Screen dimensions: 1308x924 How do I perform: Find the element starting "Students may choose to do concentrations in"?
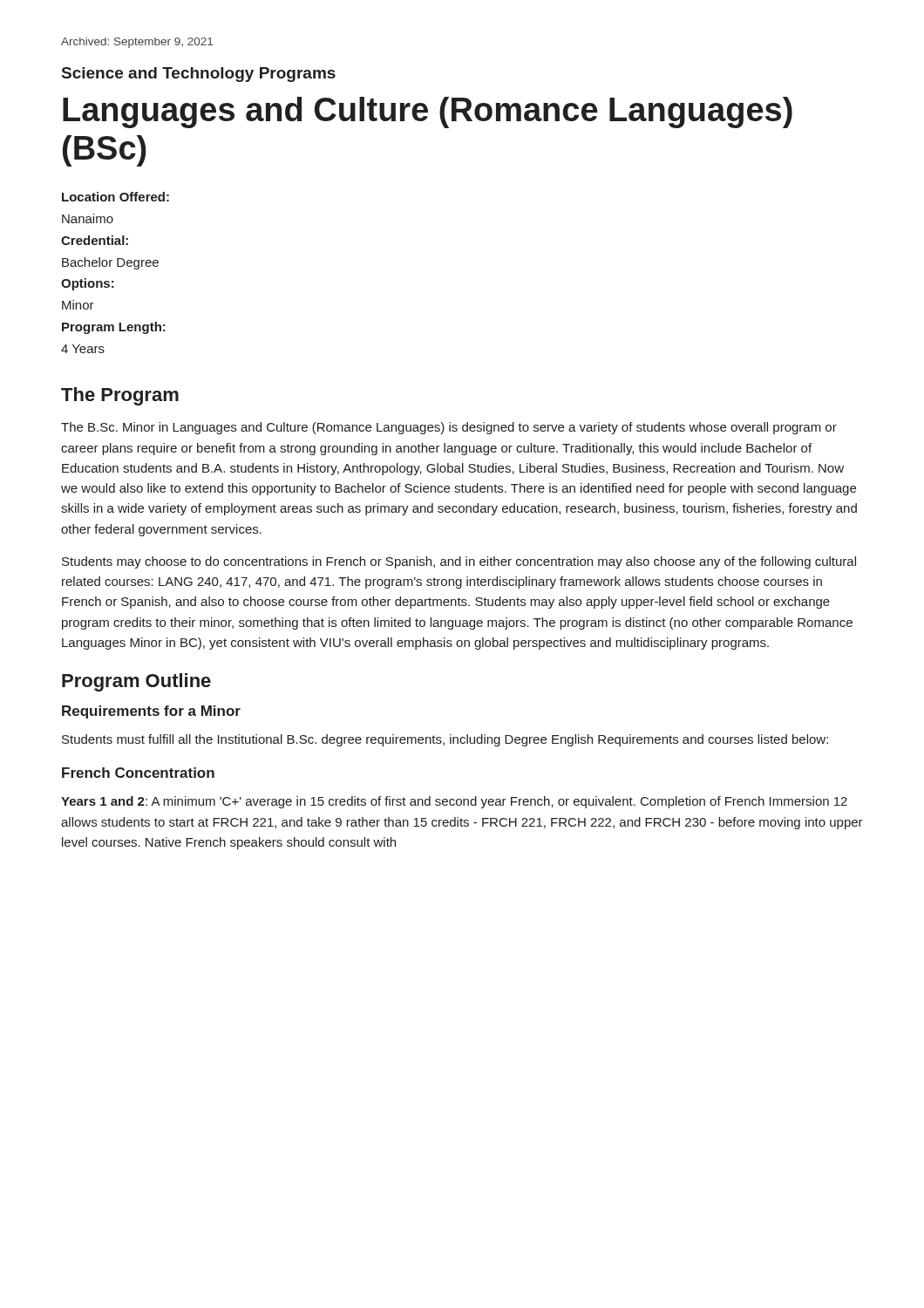click(x=459, y=602)
